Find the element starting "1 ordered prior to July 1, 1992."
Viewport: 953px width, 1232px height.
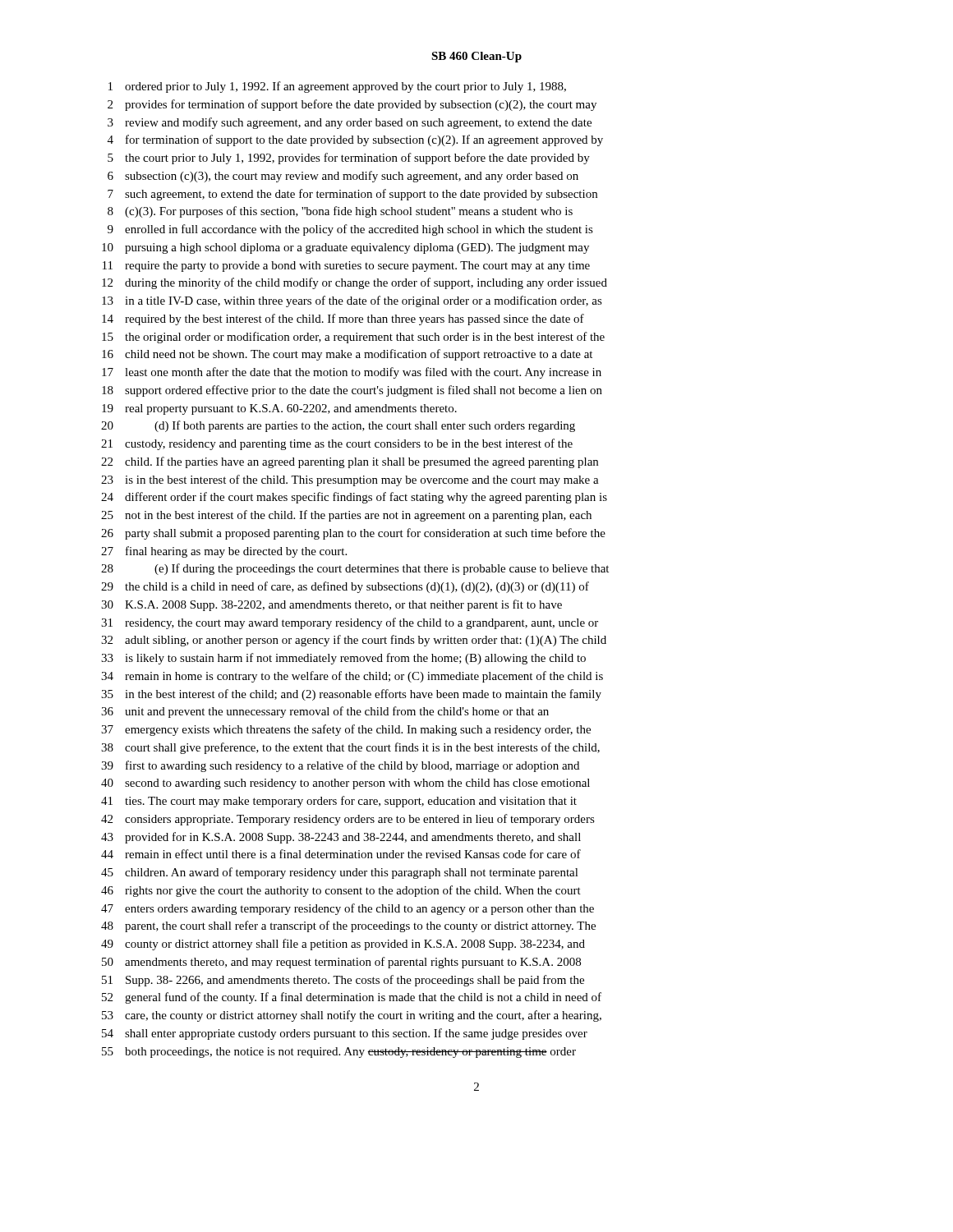(476, 569)
